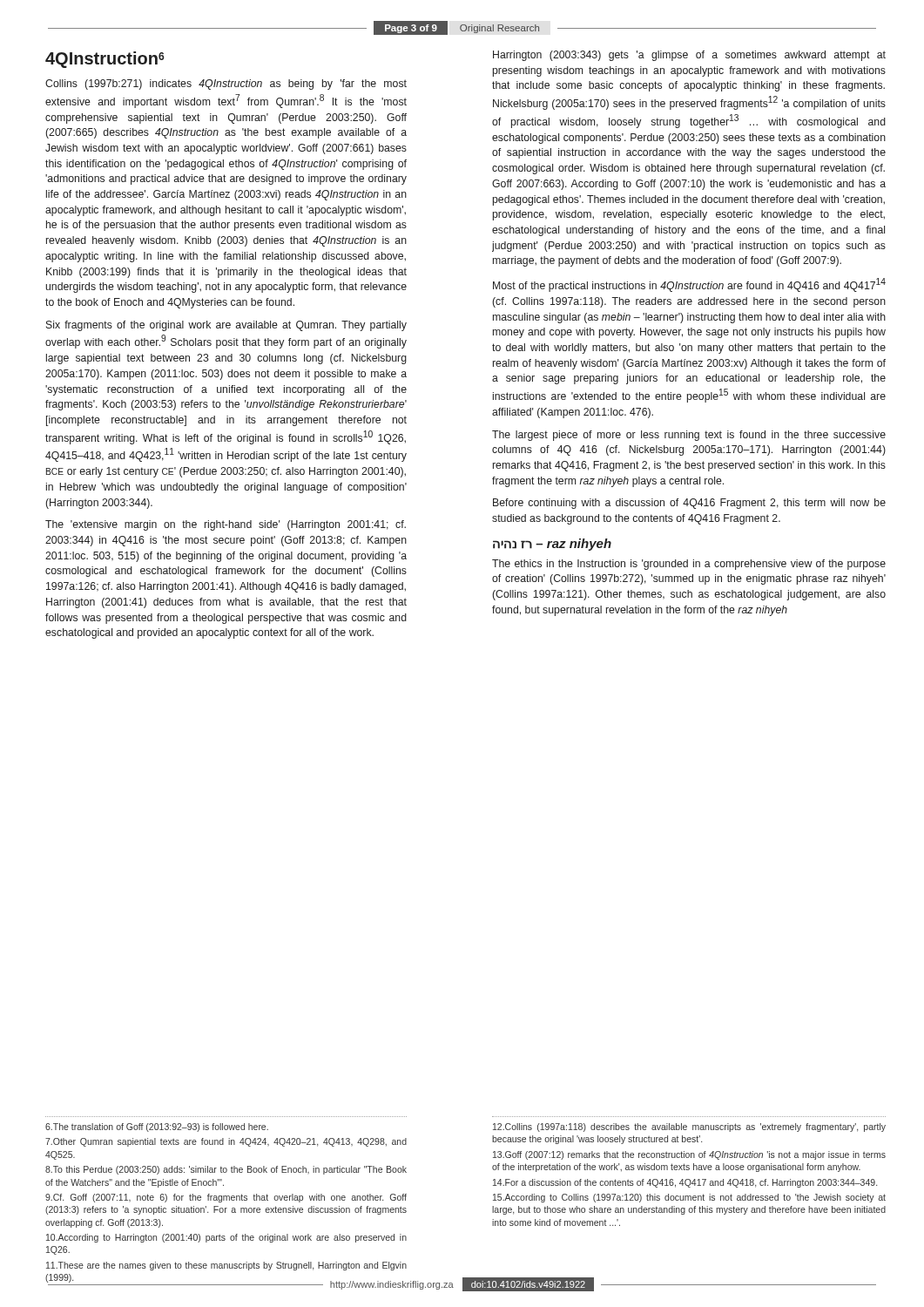
Task: Locate the block of text that opens with "Six fragments of the original"
Action: coord(226,414)
